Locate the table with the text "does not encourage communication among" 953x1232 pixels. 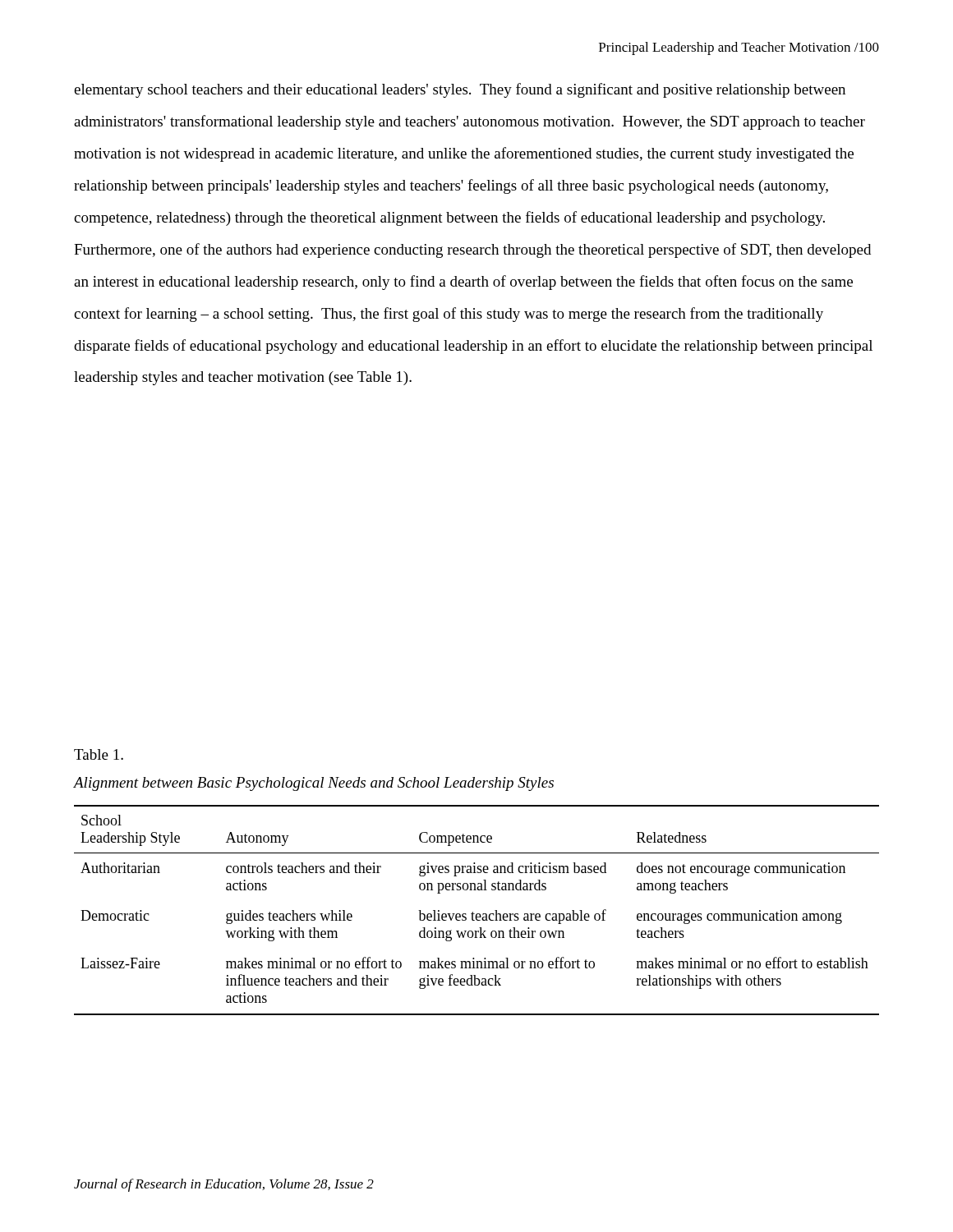476,910
